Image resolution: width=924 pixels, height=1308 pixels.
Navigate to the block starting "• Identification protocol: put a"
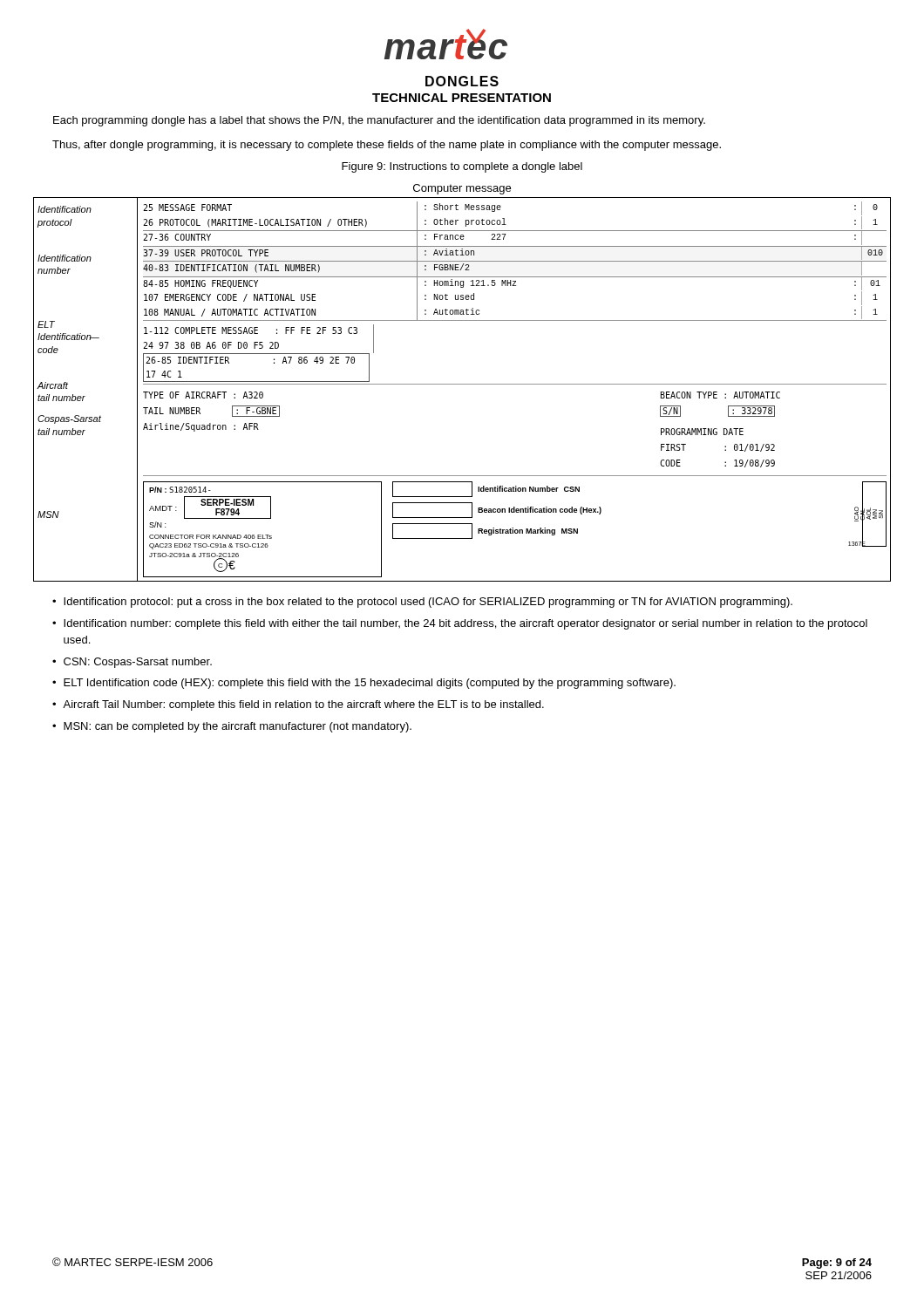click(423, 602)
